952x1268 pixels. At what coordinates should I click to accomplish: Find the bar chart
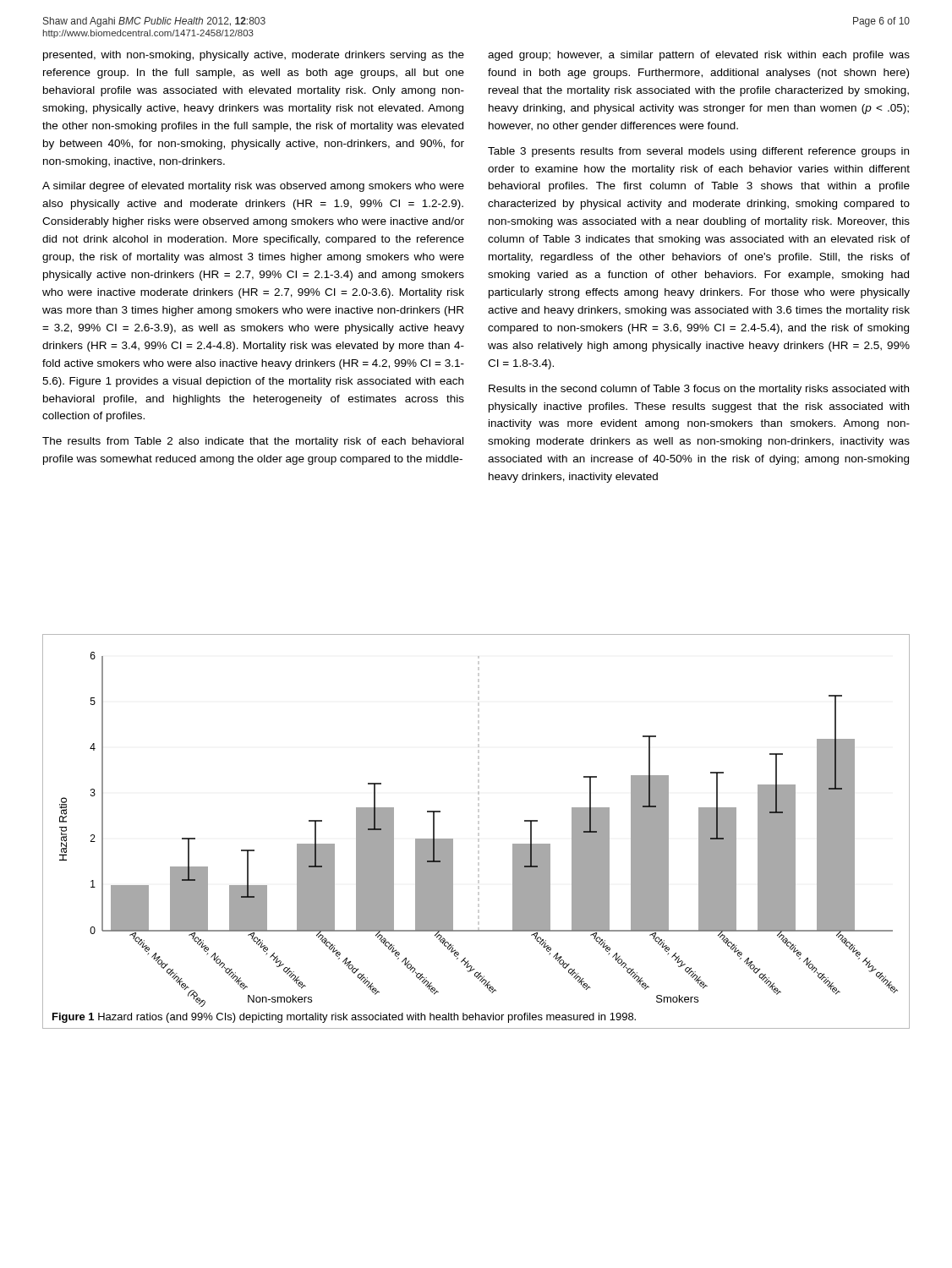point(476,831)
